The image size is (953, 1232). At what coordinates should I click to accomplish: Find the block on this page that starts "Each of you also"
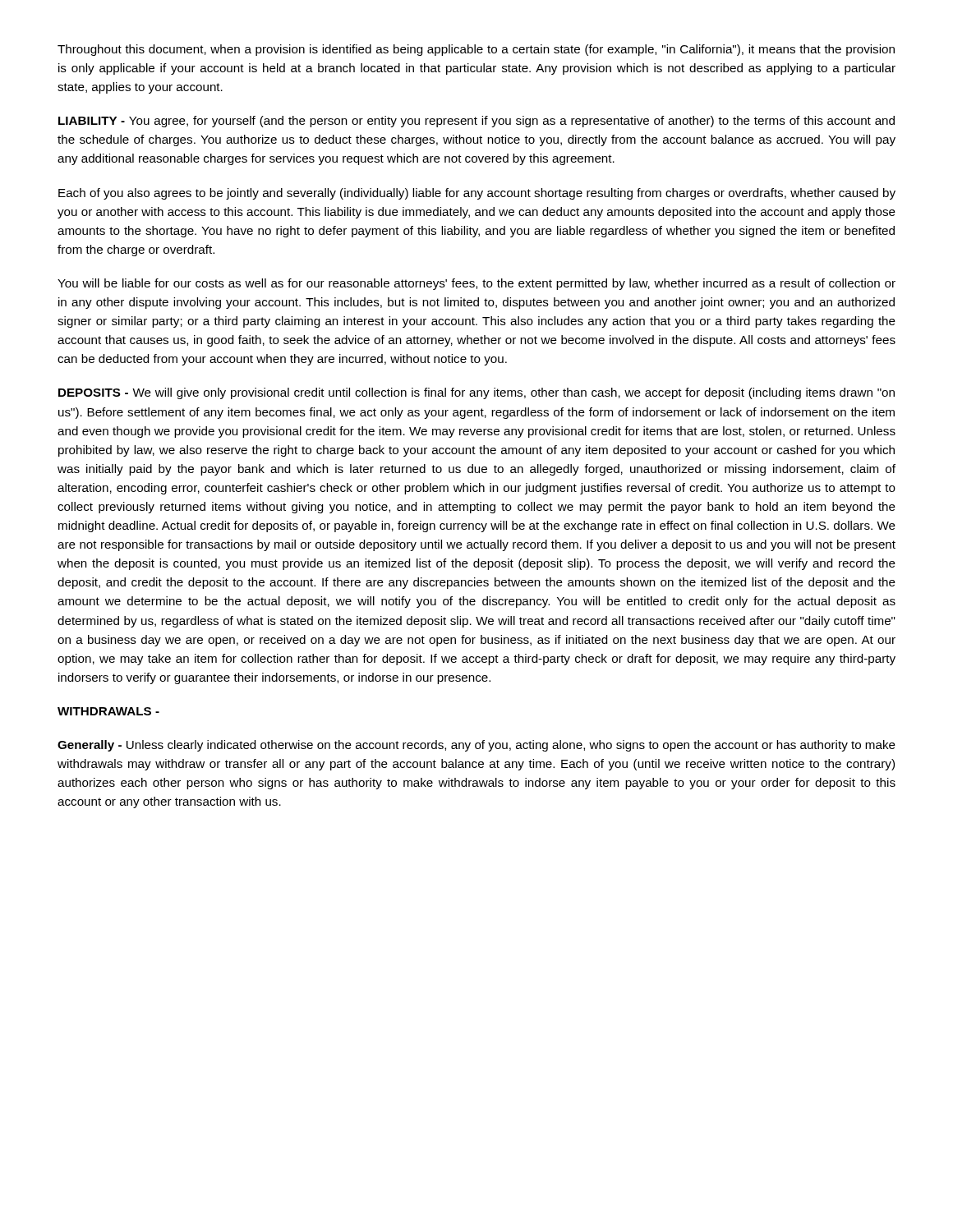pyautogui.click(x=476, y=221)
